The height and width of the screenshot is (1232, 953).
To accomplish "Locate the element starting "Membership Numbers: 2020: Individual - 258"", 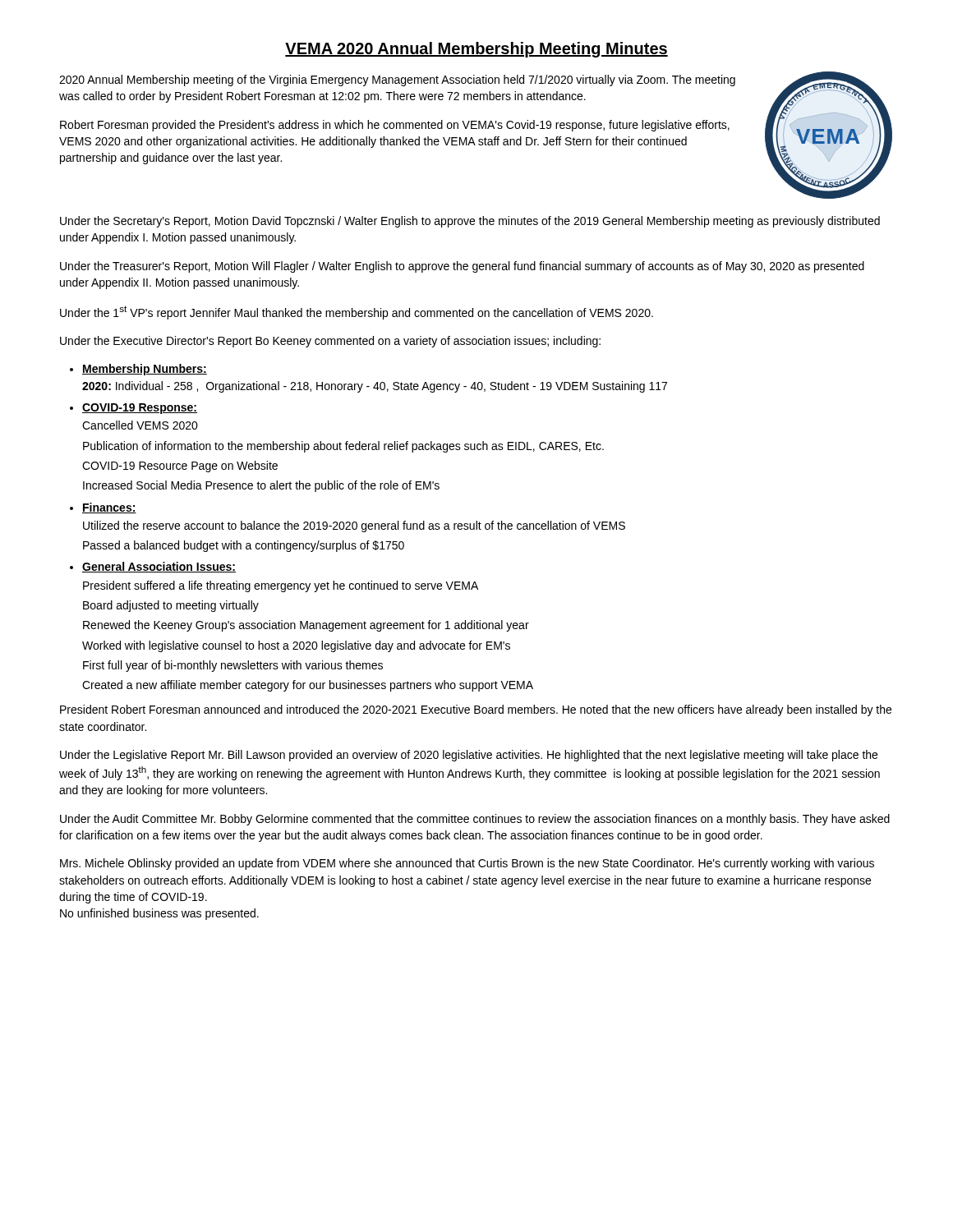I will tap(375, 377).
